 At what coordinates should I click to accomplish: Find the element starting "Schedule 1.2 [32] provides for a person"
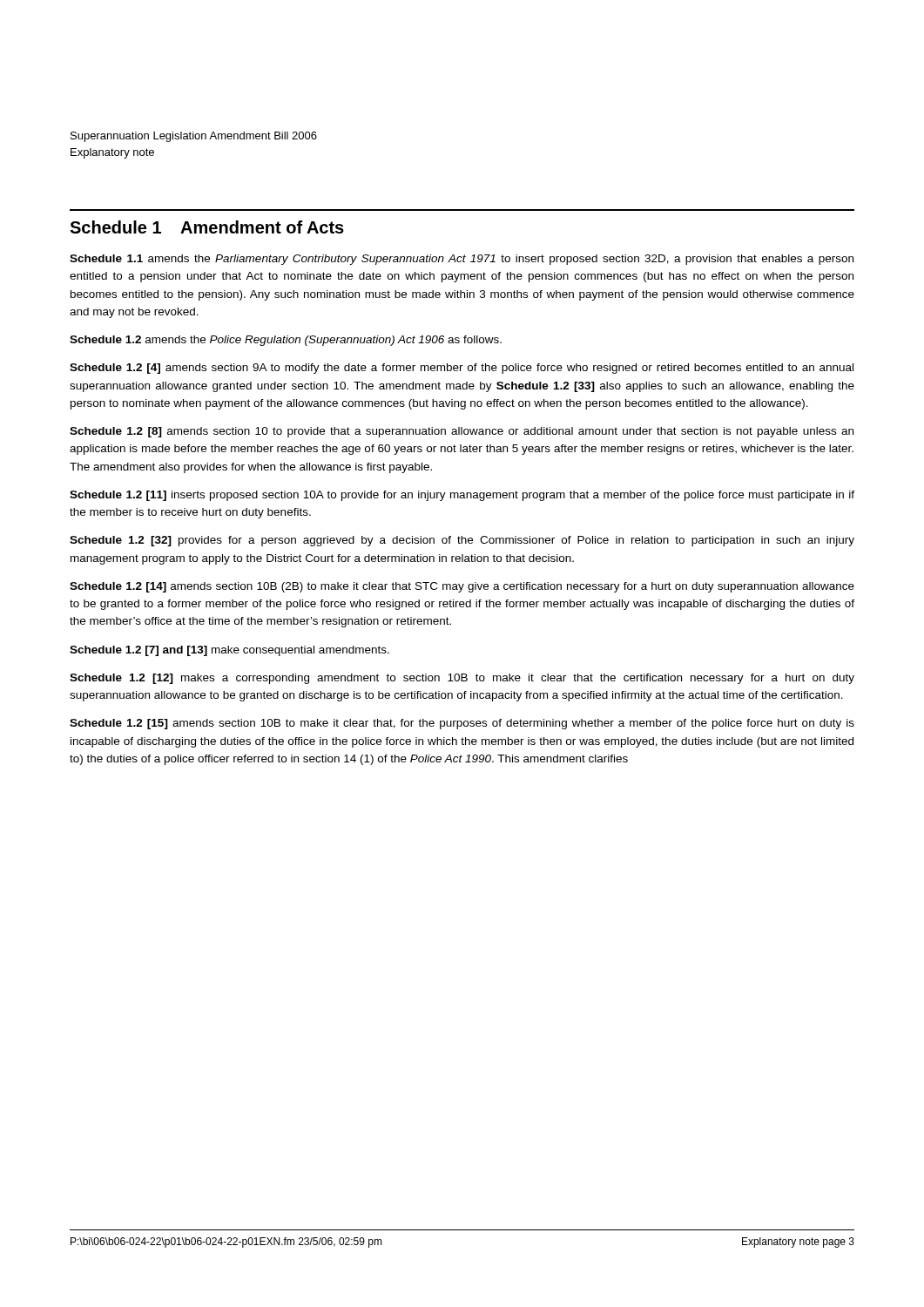(462, 549)
